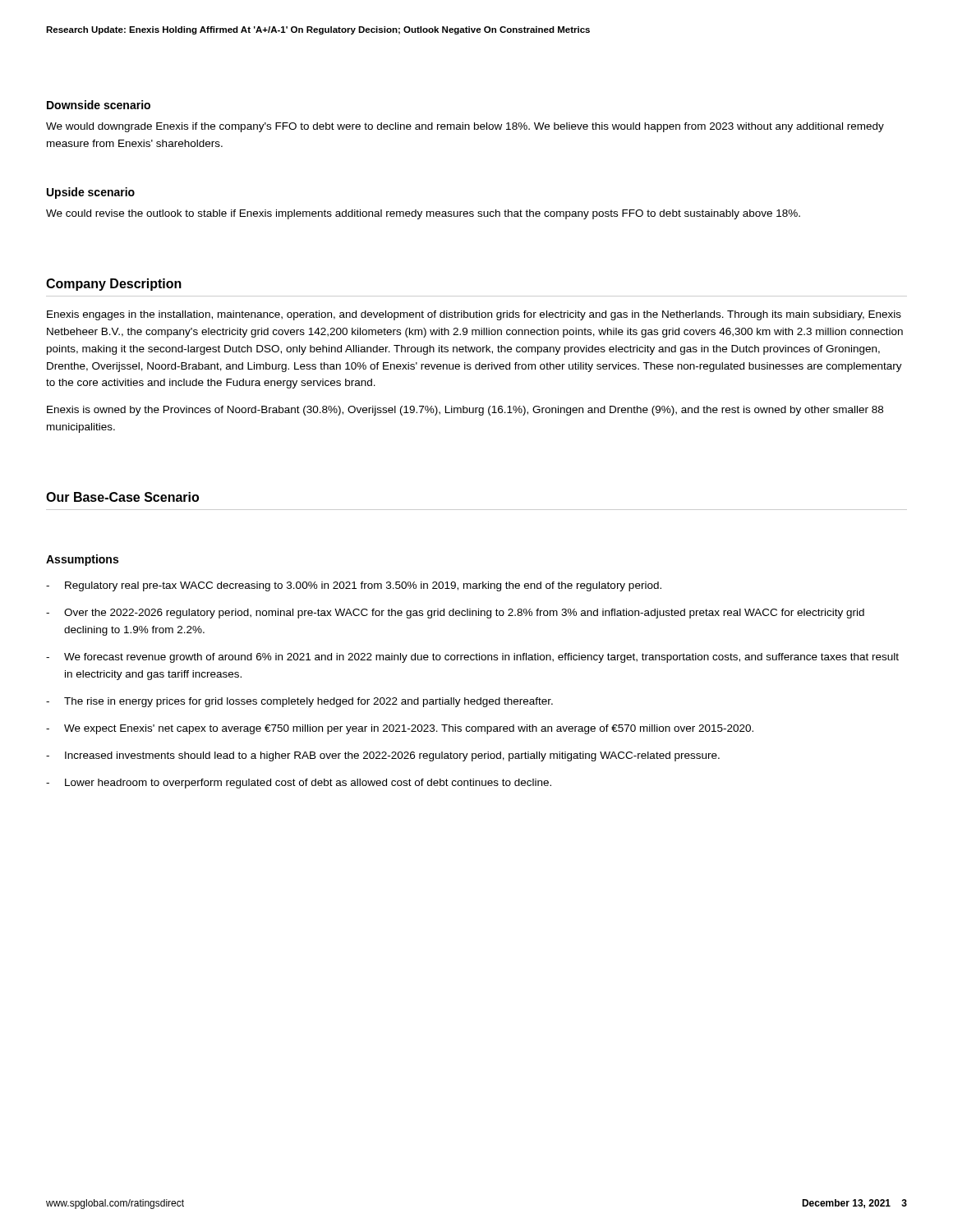953x1232 pixels.
Task: Locate the block of text that opens with "Enexis is owned by"
Action: point(465,418)
